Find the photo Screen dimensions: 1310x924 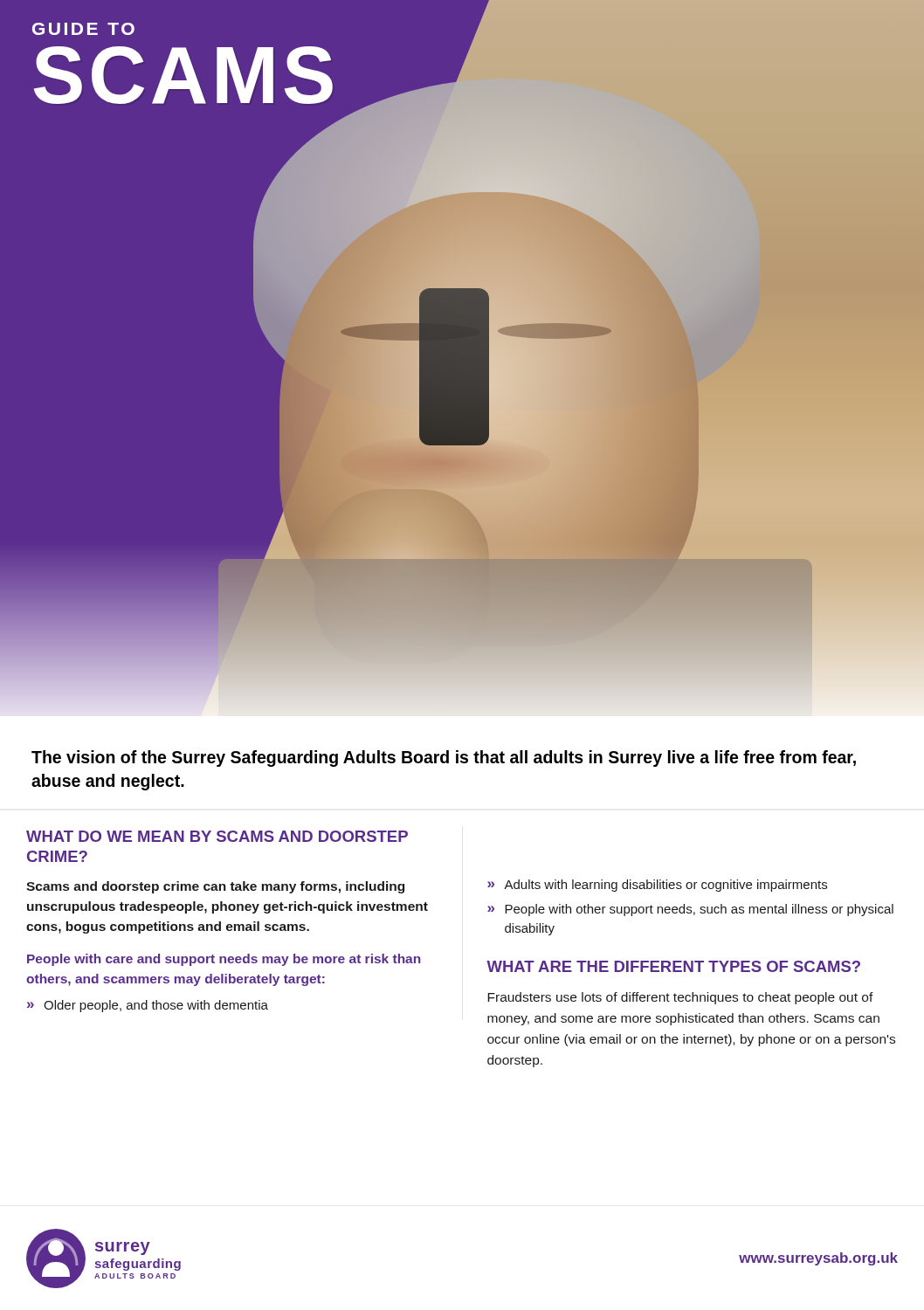(x=462, y=358)
